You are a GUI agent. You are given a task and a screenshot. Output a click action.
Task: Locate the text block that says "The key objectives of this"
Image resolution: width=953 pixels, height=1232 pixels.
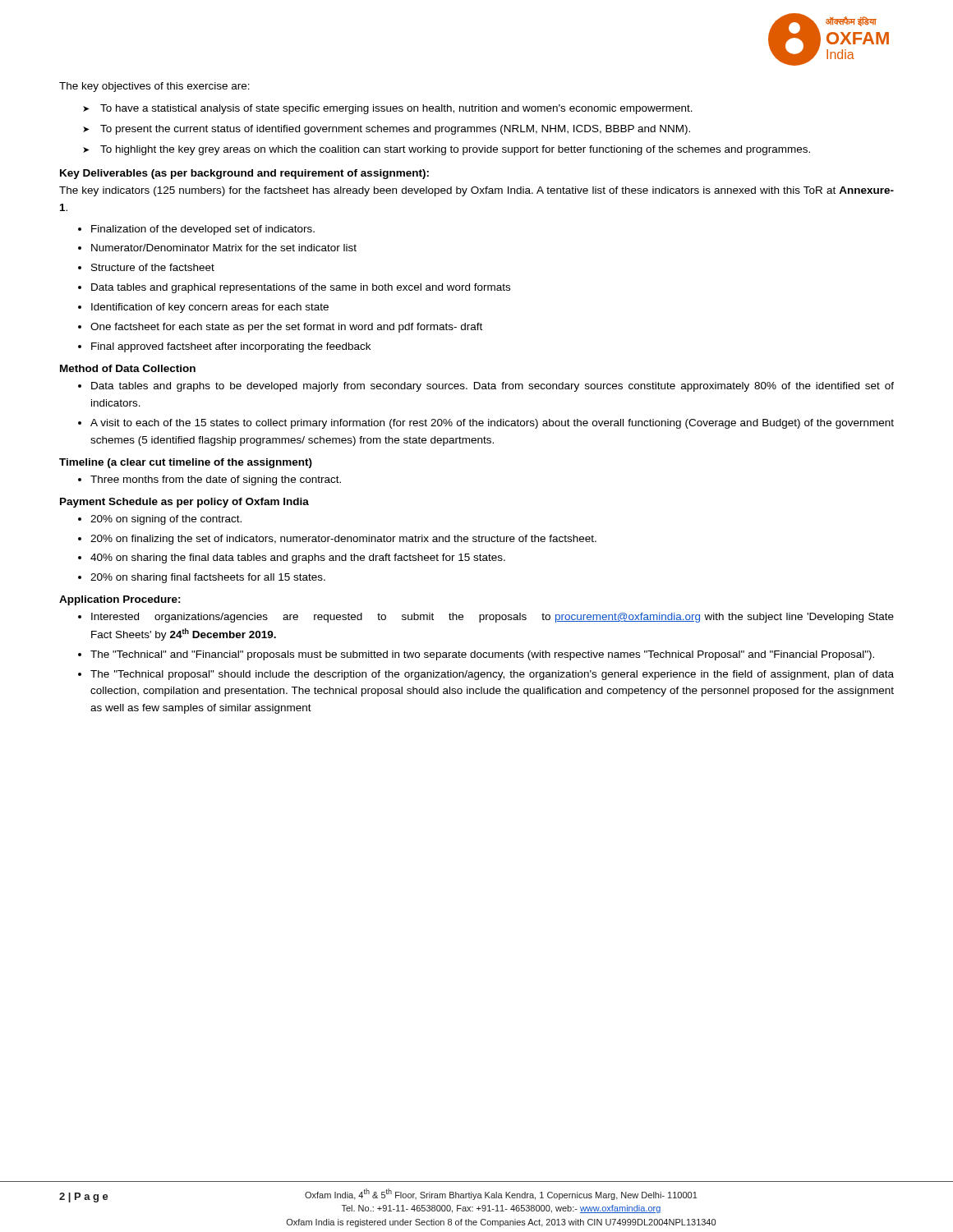(155, 86)
